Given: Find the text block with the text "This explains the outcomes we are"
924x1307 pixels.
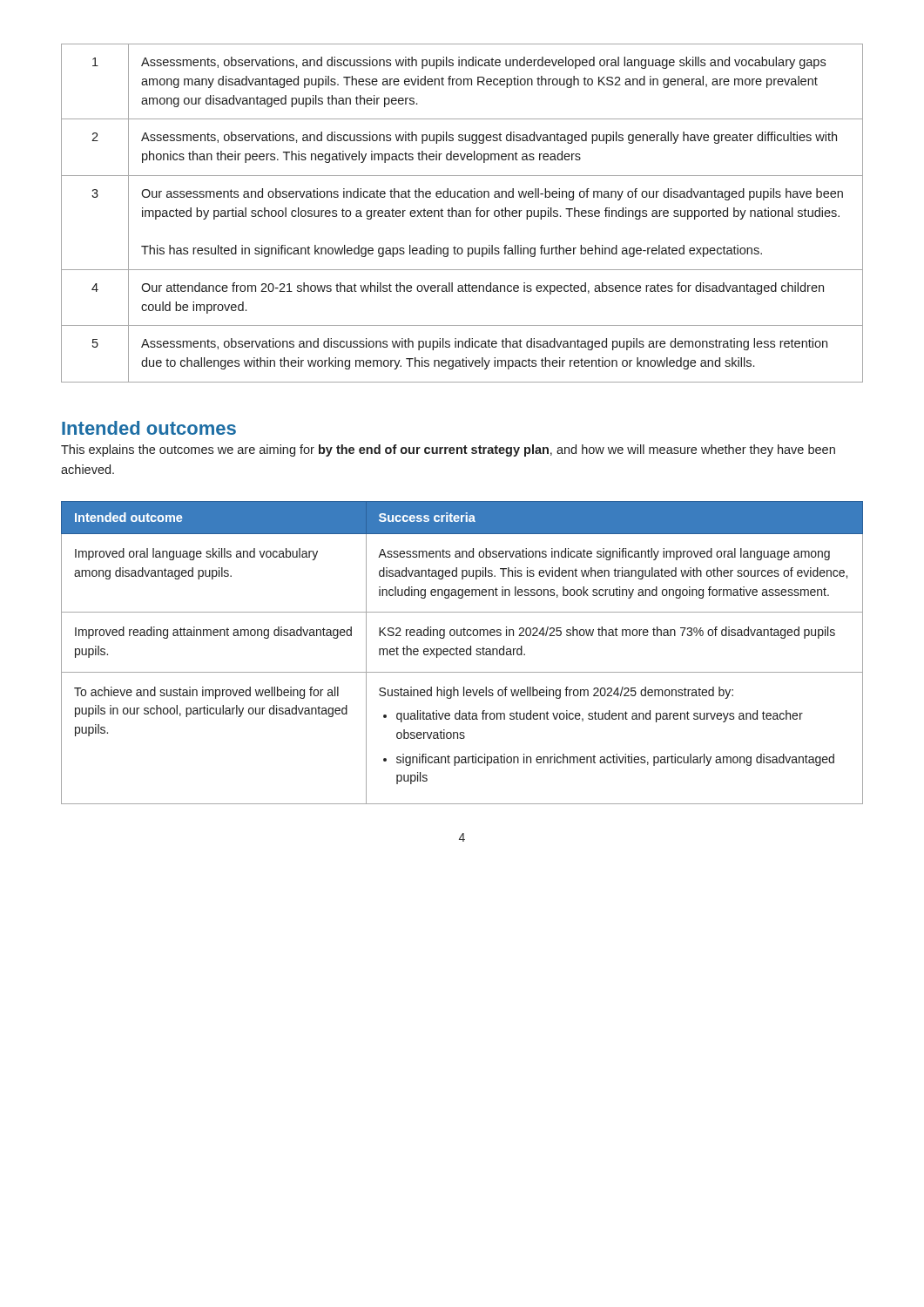Looking at the screenshot, I should tap(448, 459).
